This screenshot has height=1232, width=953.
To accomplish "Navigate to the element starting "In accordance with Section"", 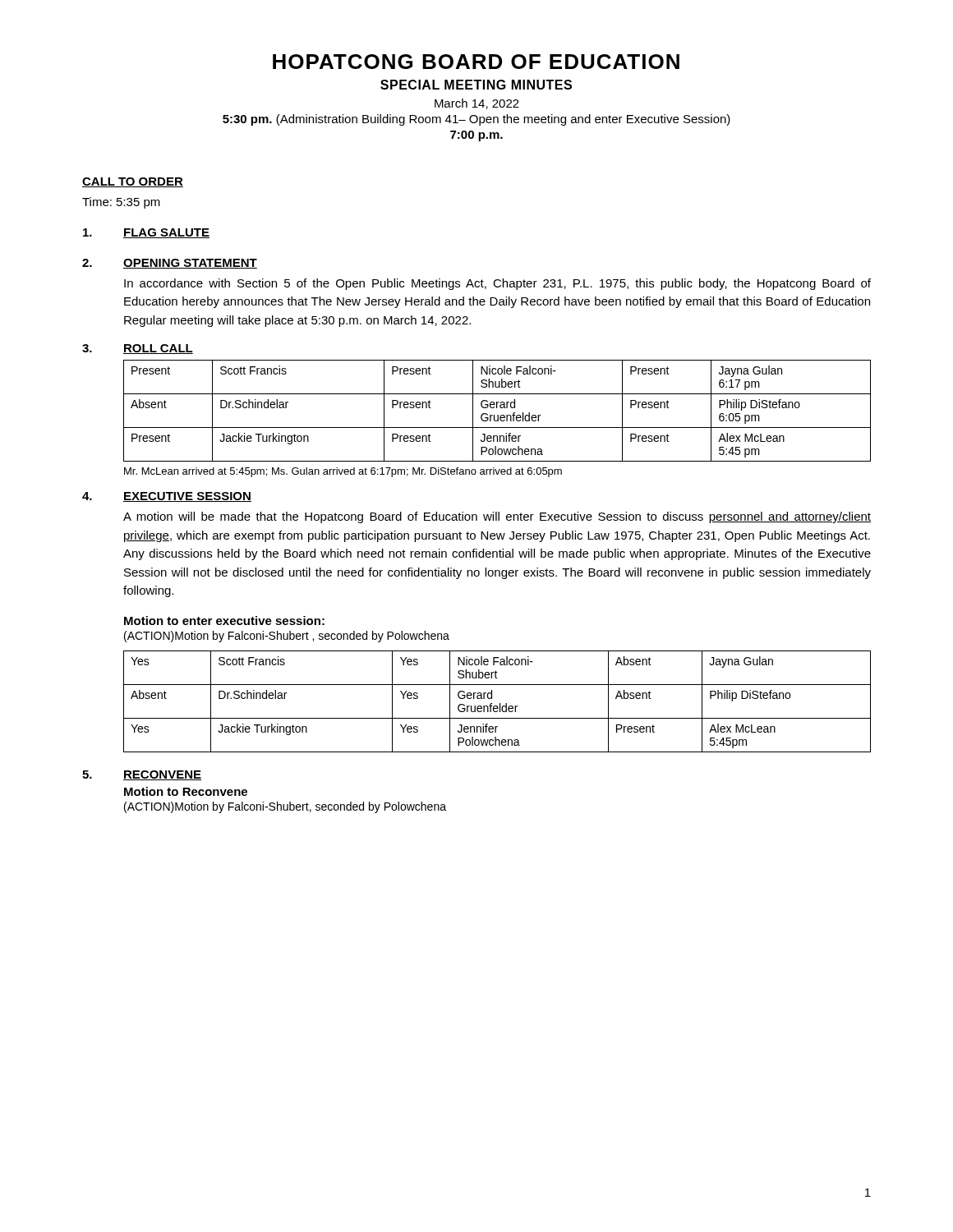I will [x=497, y=301].
